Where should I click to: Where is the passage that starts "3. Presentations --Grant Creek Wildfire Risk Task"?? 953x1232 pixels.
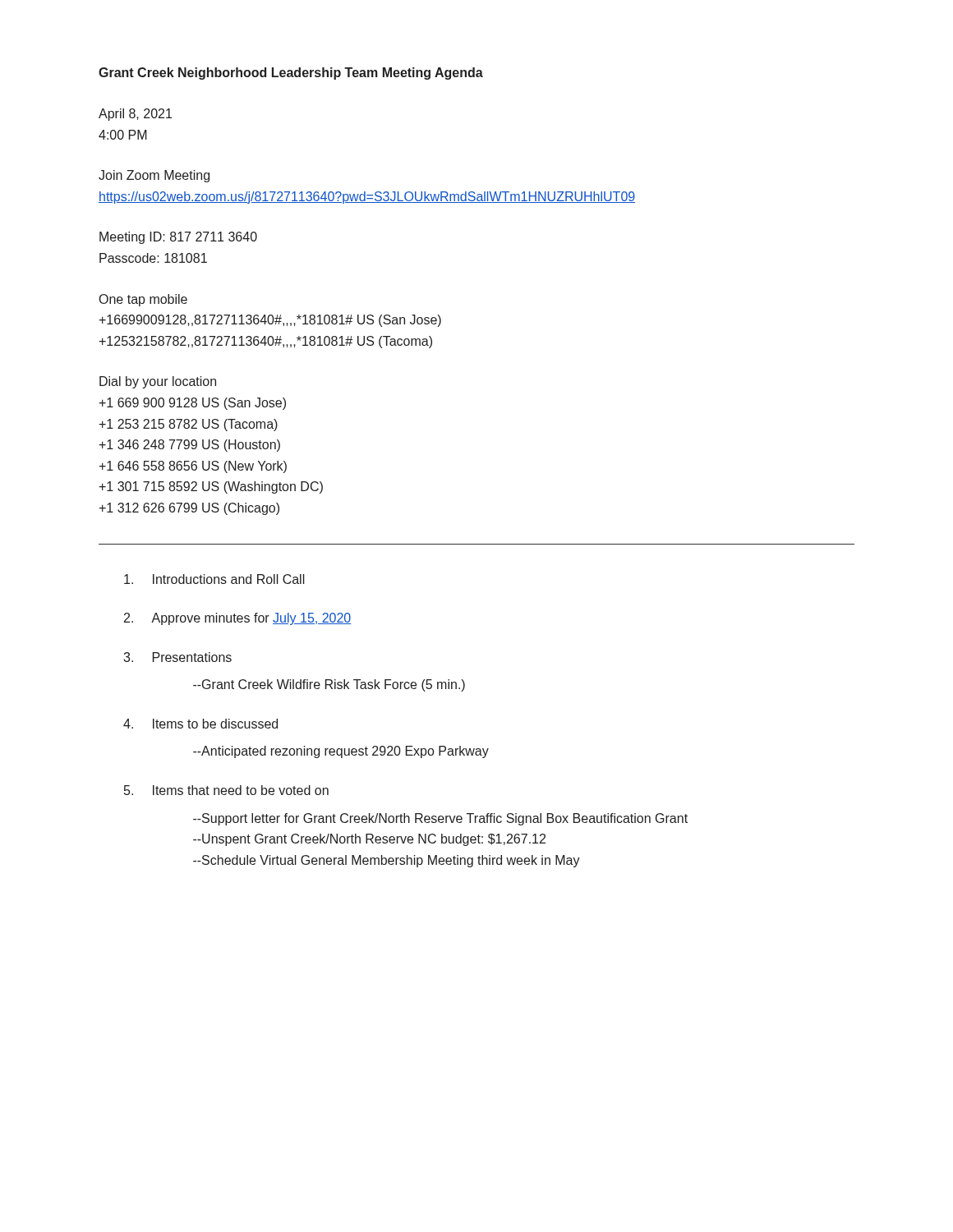(177, 657)
